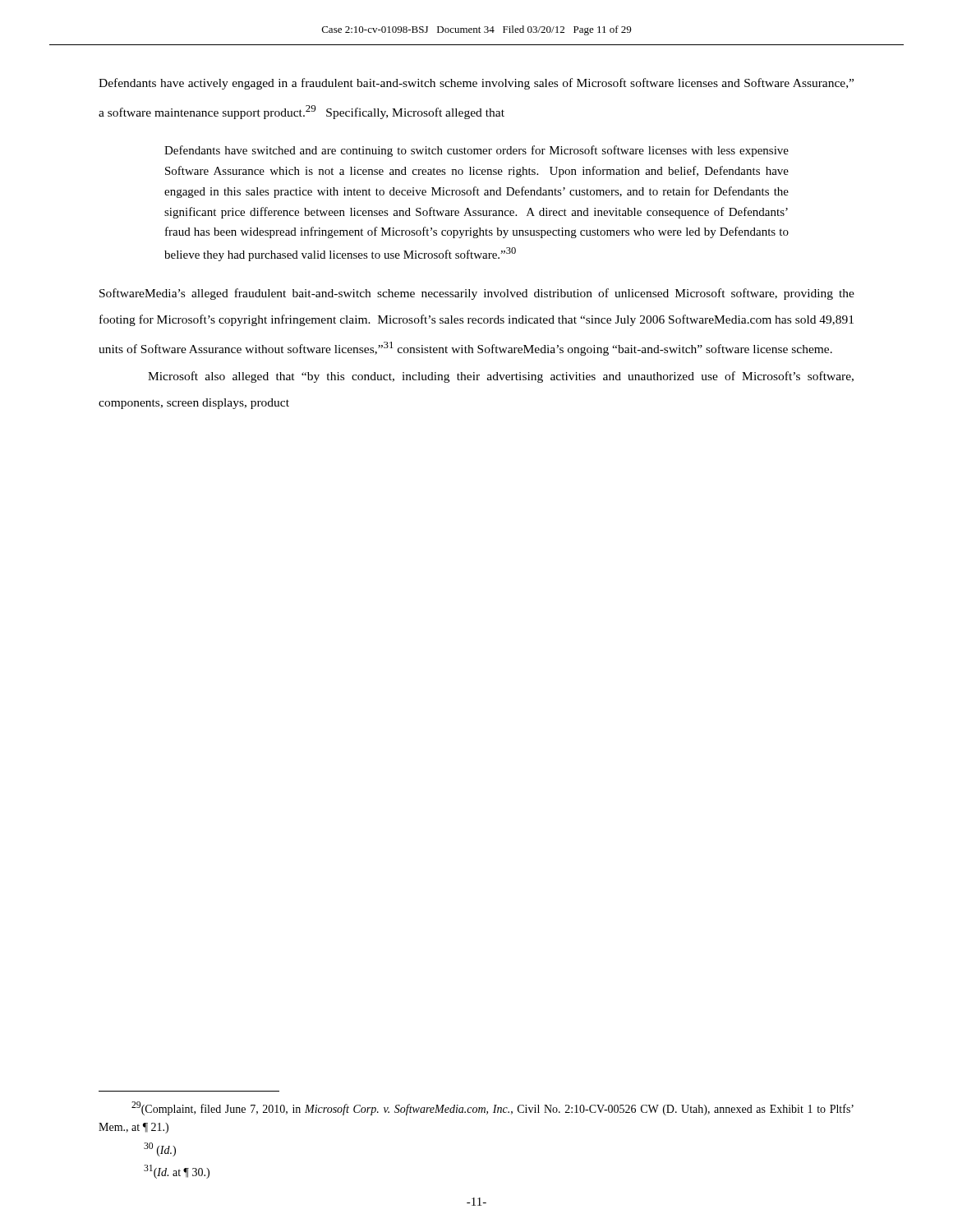
Task: Locate the element starting "Microsoft also alleged that “by this conduct, including"
Action: 476,389
